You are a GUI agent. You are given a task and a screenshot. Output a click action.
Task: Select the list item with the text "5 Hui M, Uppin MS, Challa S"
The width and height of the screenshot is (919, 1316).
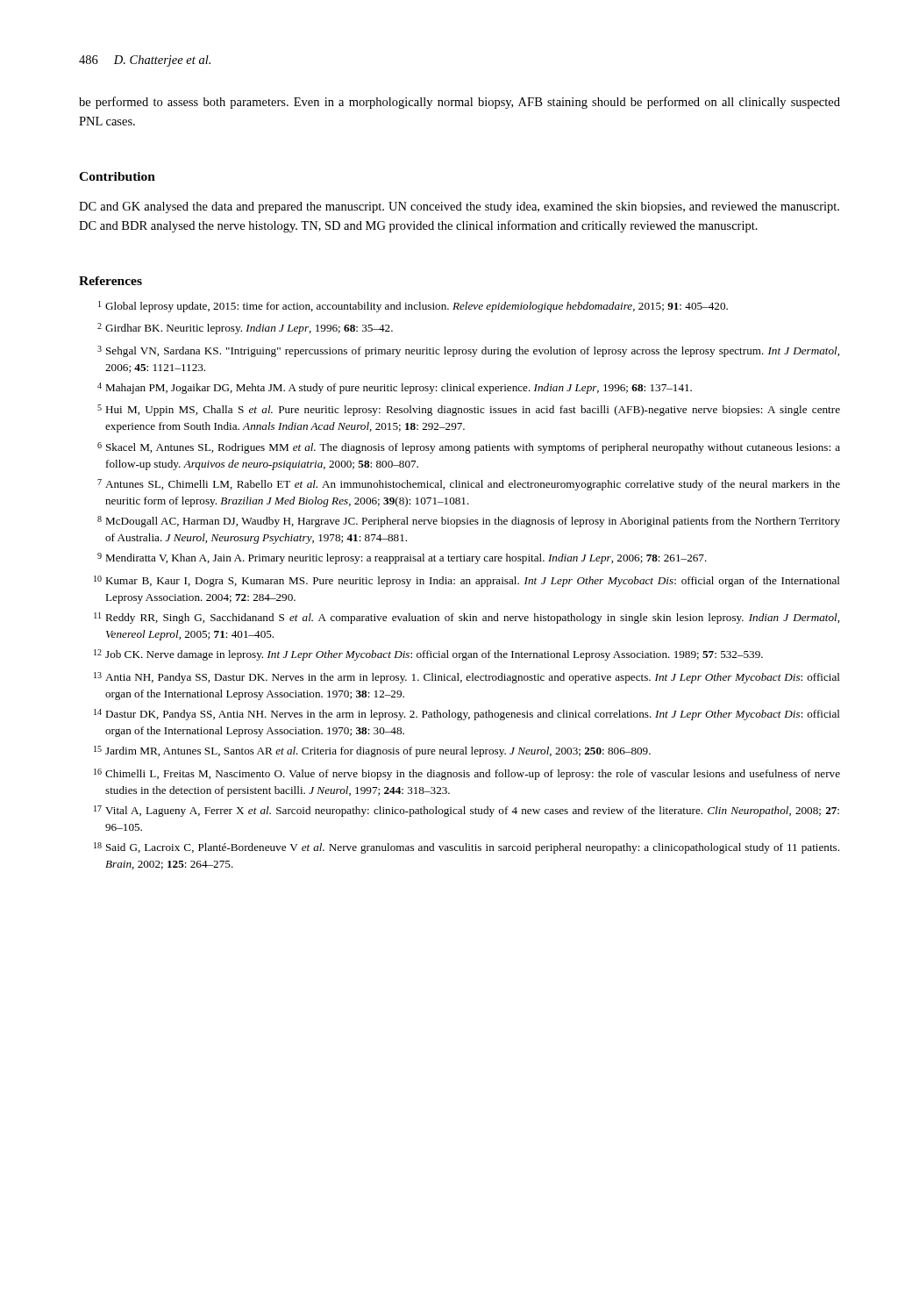[460, 418]
